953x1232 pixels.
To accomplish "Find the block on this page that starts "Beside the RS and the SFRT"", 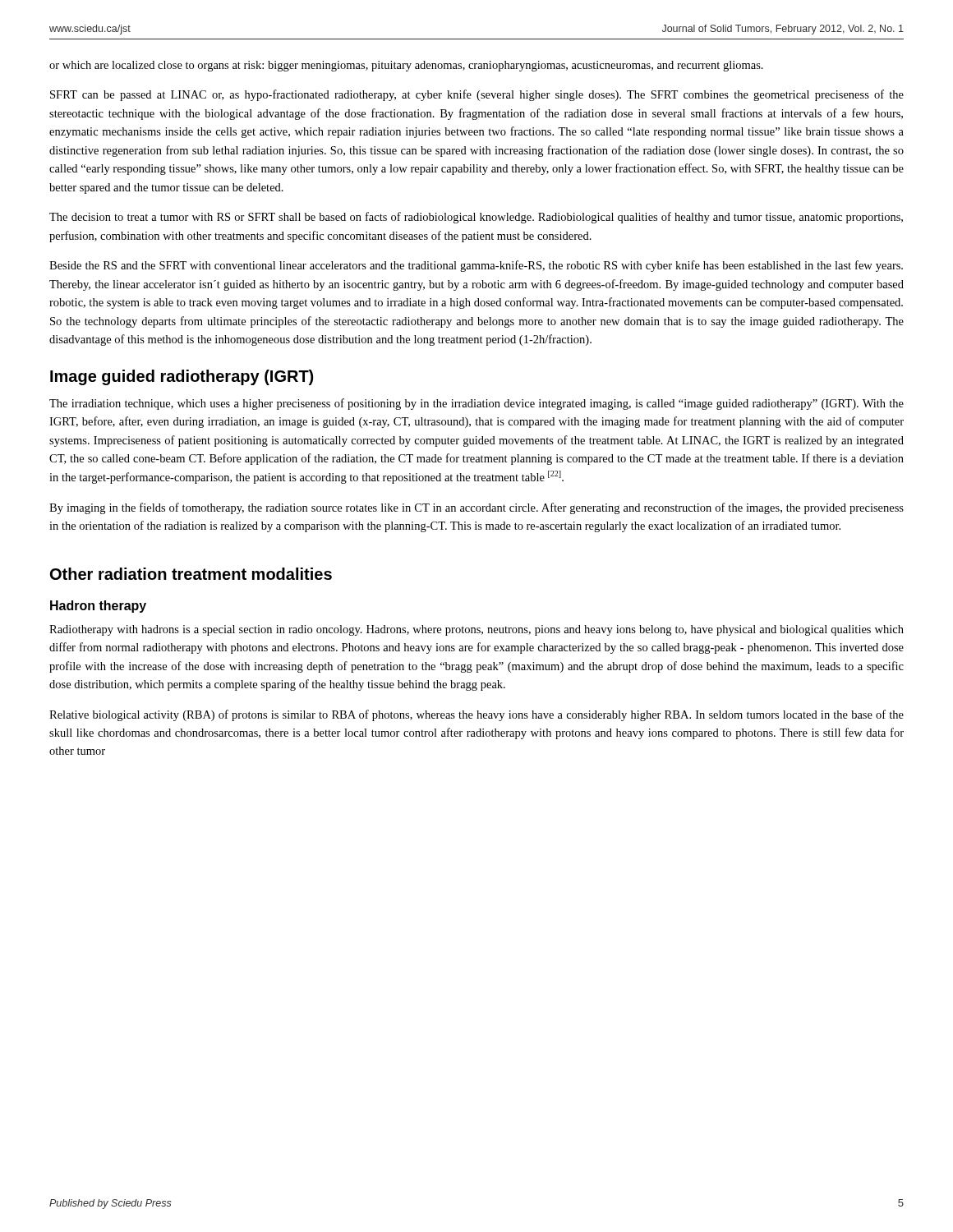I will 476,302.
